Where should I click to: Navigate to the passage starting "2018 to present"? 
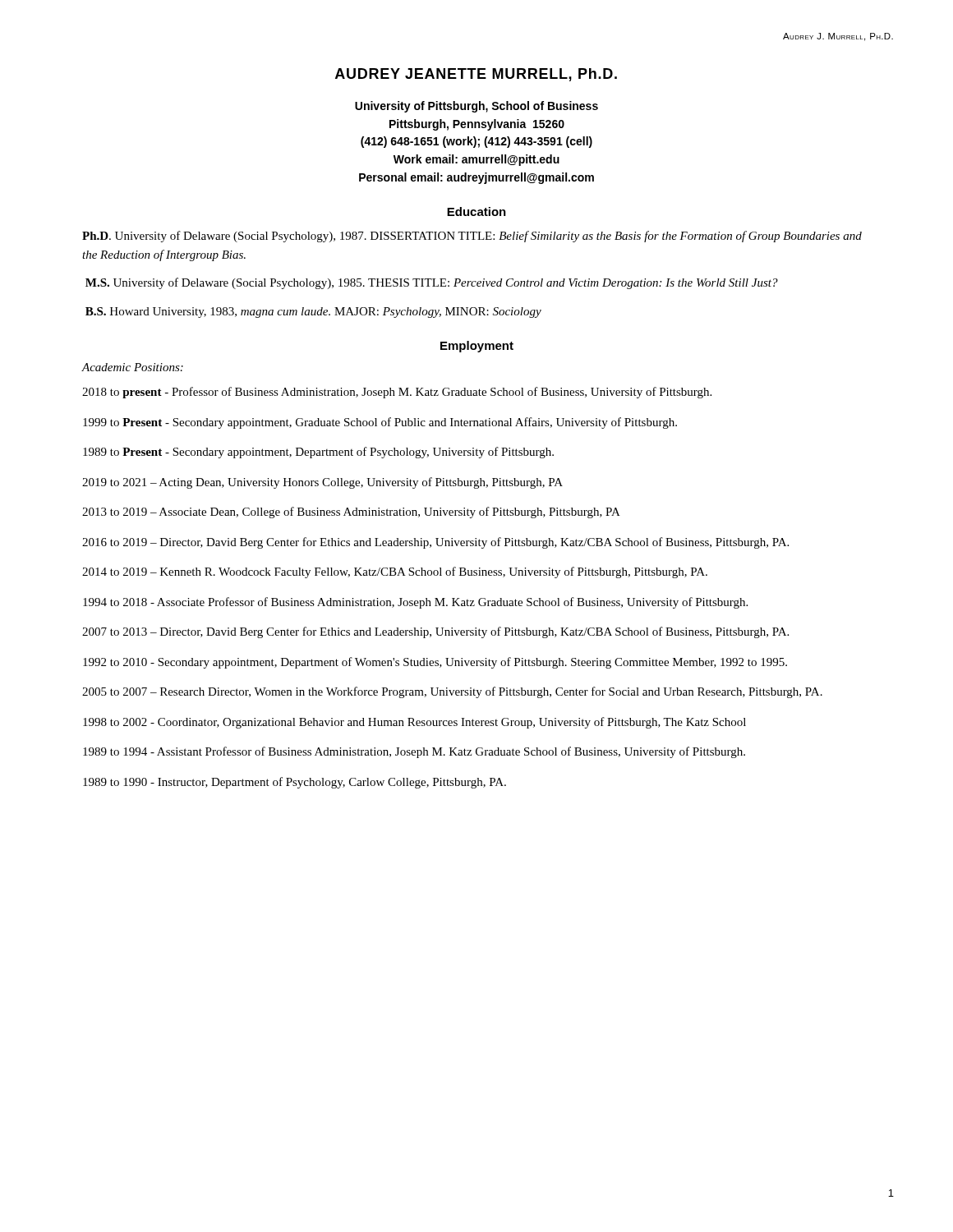pos(397,392)
